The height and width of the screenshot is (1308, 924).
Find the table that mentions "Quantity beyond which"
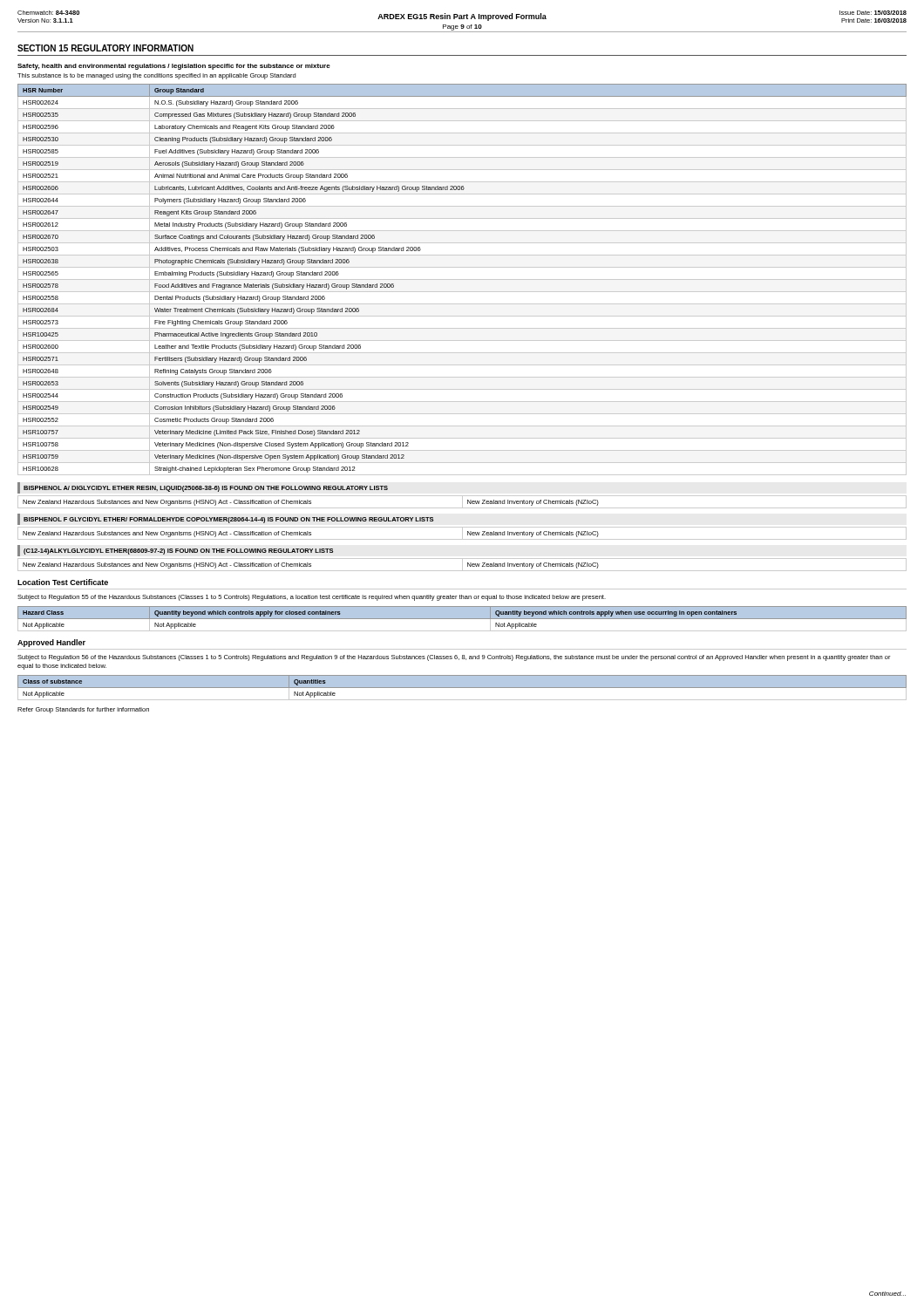coord(462,618)
